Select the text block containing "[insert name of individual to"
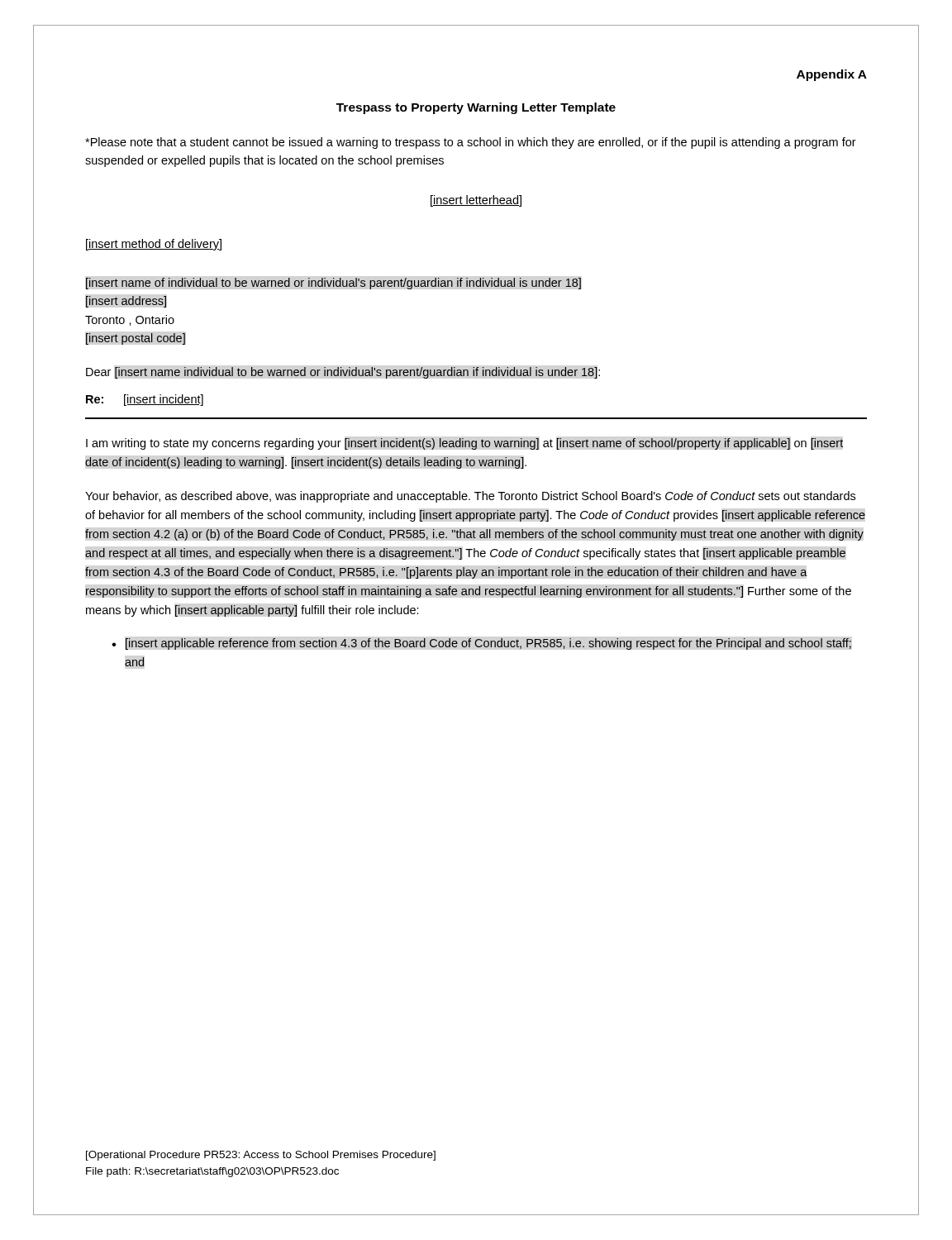The image size is (952, 1240). pos(333,284)
